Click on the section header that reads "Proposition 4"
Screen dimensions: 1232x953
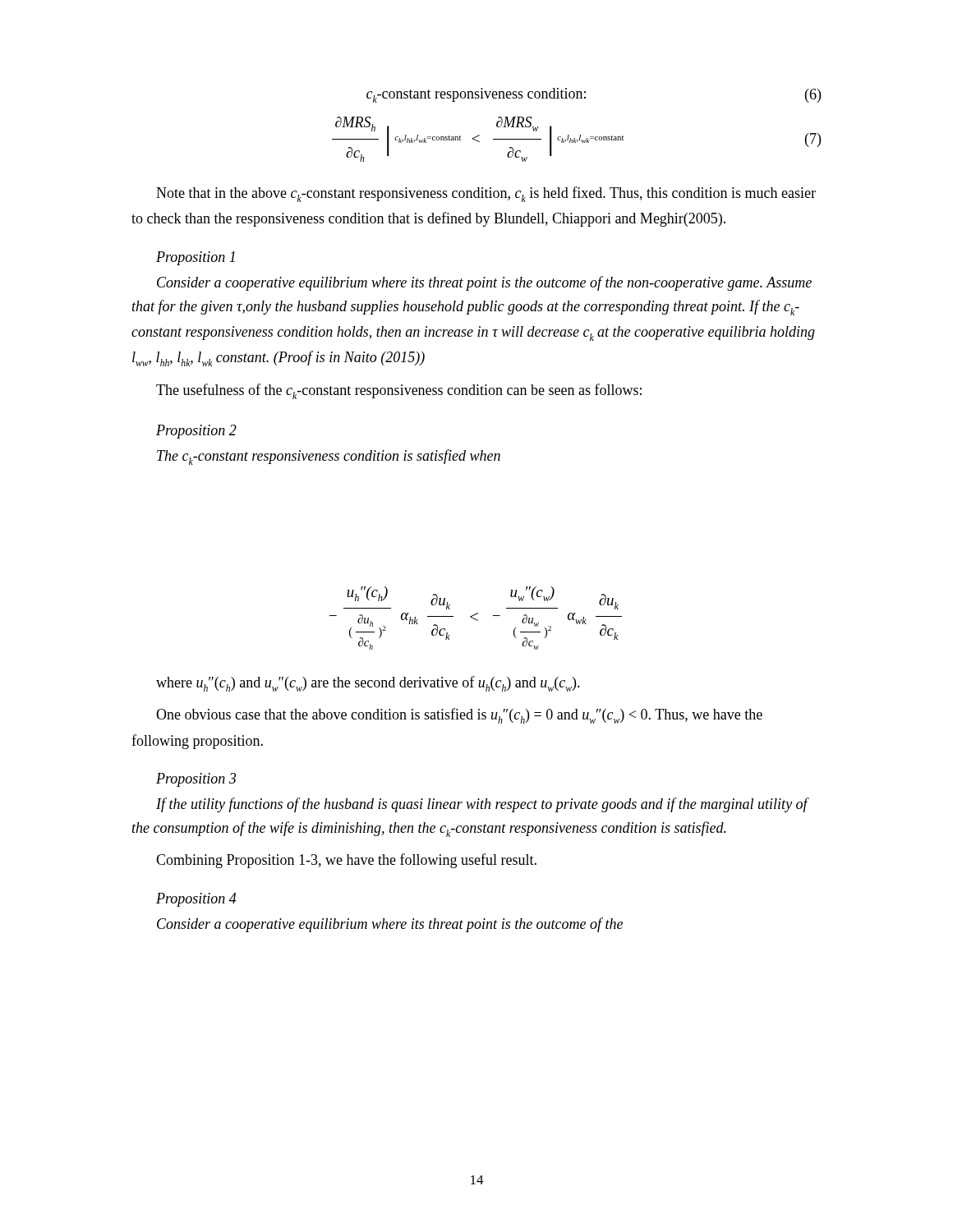(196, 899)
